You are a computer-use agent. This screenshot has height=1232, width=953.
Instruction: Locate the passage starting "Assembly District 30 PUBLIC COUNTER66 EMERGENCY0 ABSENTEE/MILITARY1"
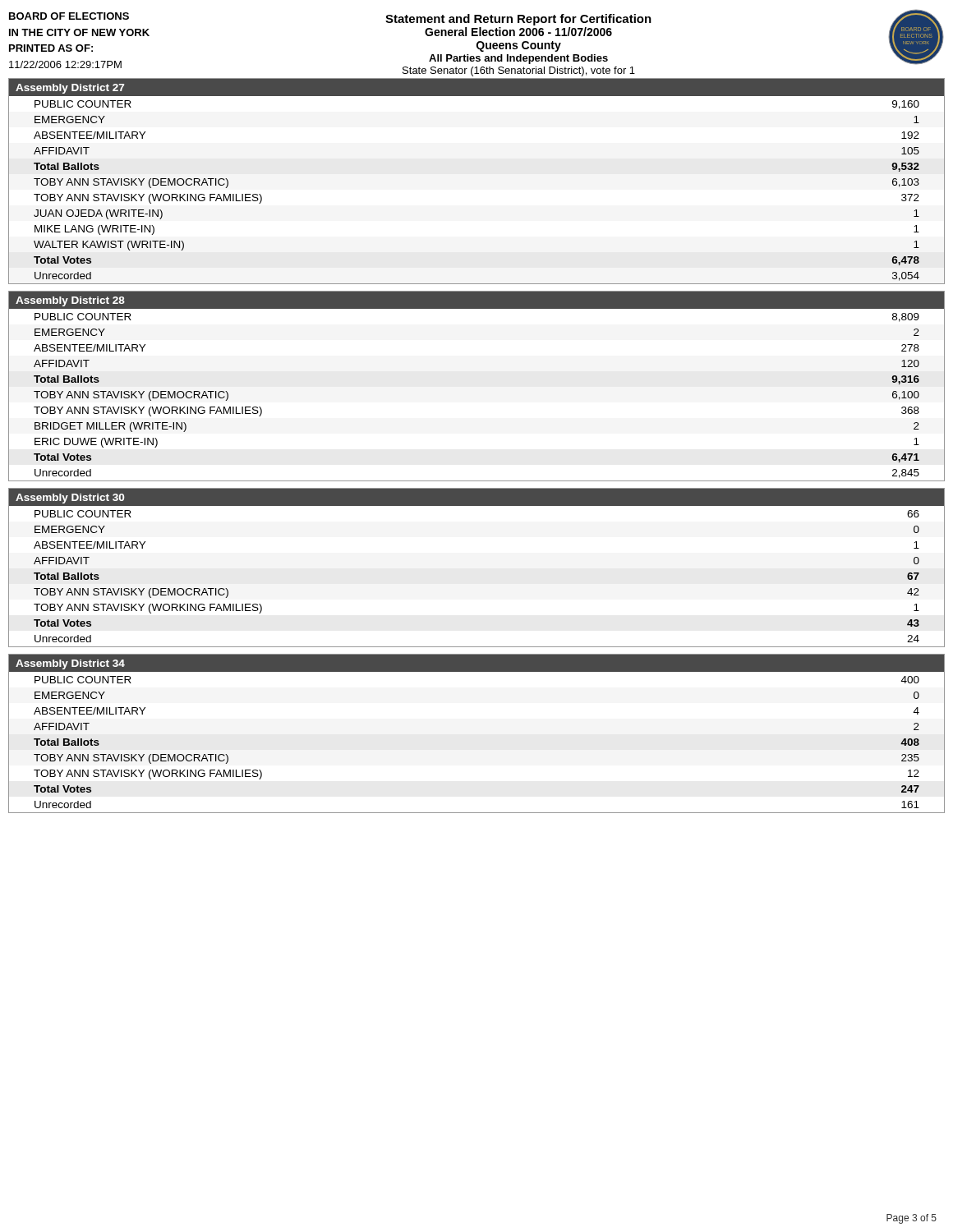point(476,497)
